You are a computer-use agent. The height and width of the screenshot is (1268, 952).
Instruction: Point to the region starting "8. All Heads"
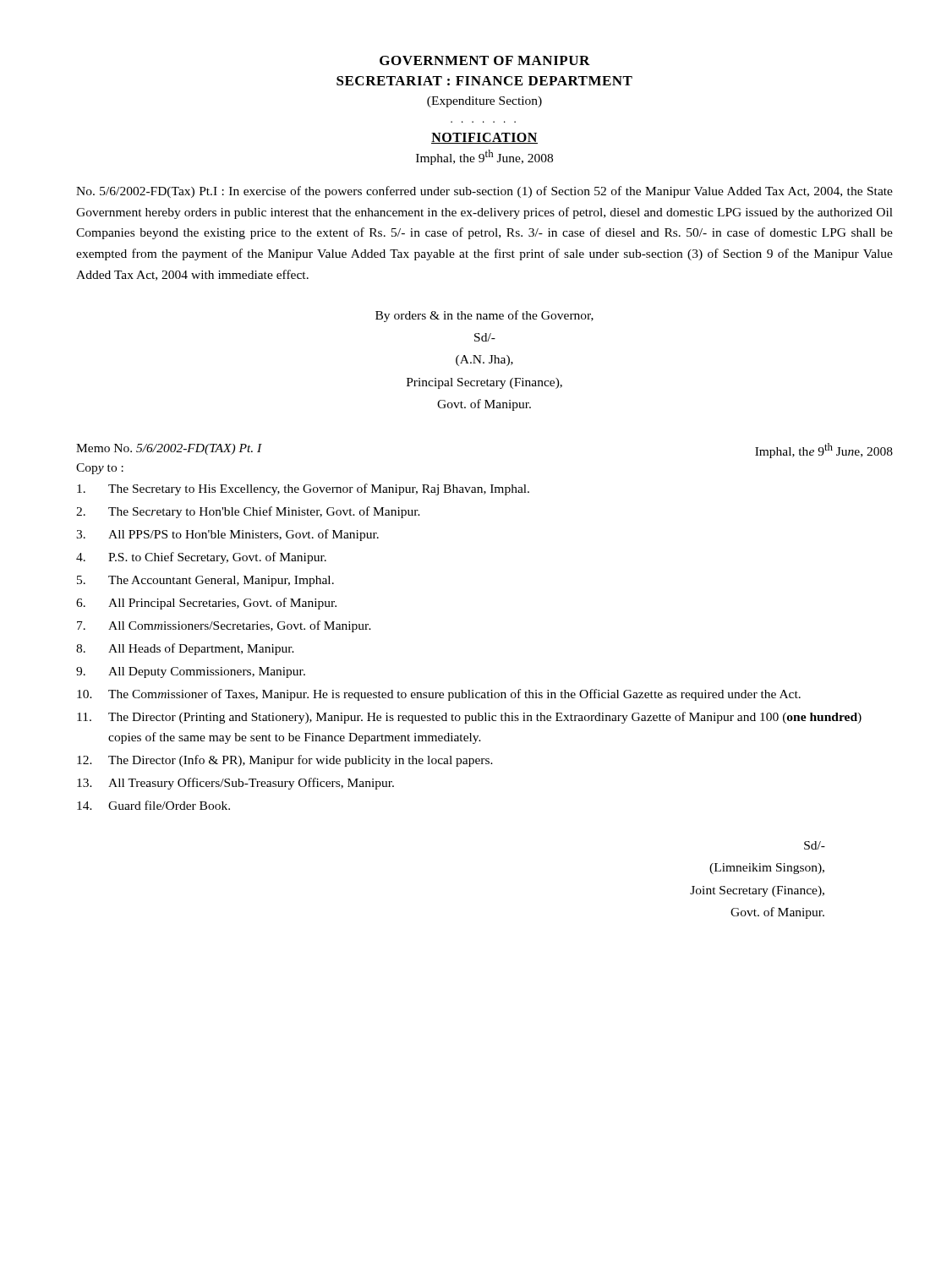pos(185,649)
